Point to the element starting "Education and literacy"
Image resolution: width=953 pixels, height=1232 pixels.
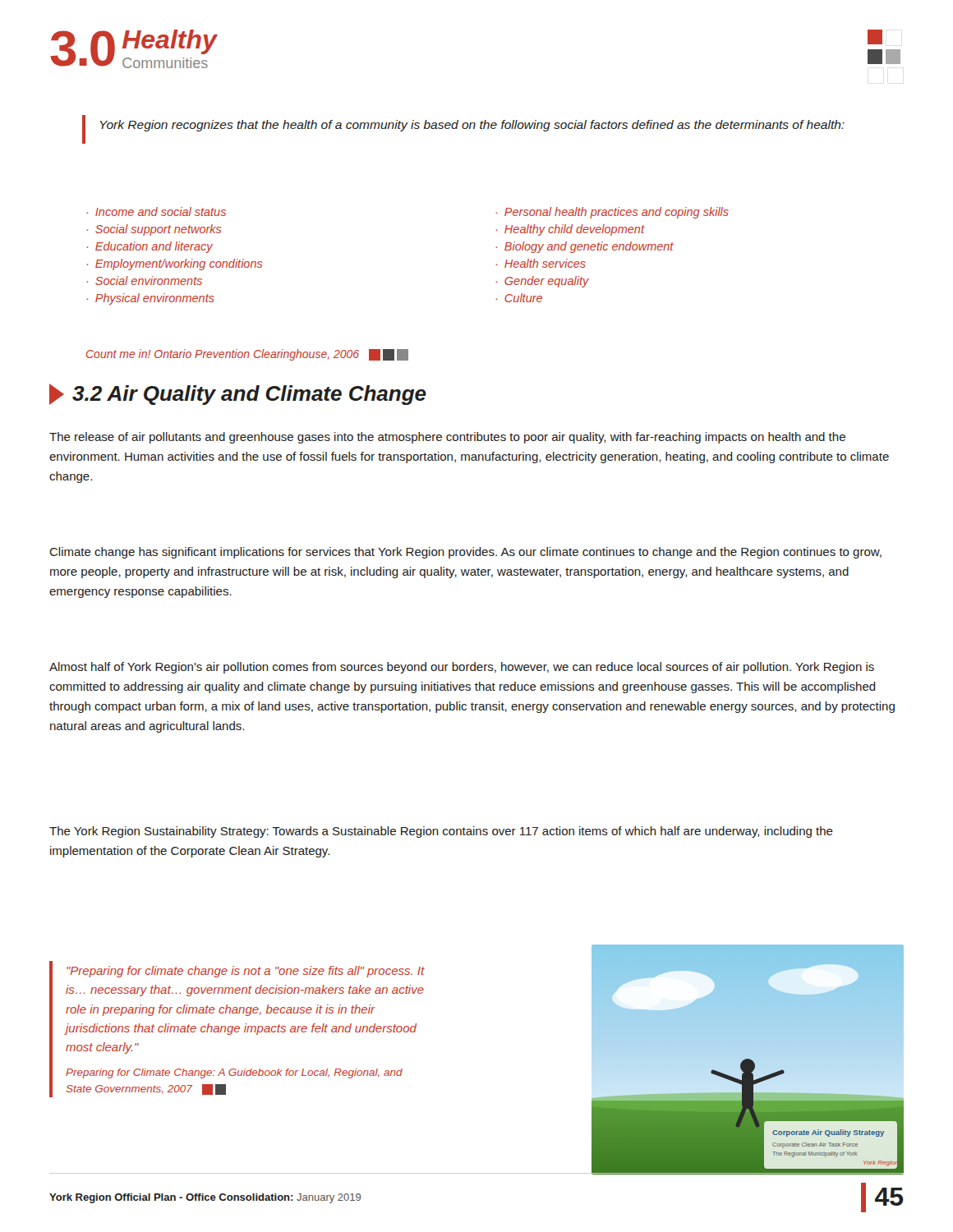point(150,247)
